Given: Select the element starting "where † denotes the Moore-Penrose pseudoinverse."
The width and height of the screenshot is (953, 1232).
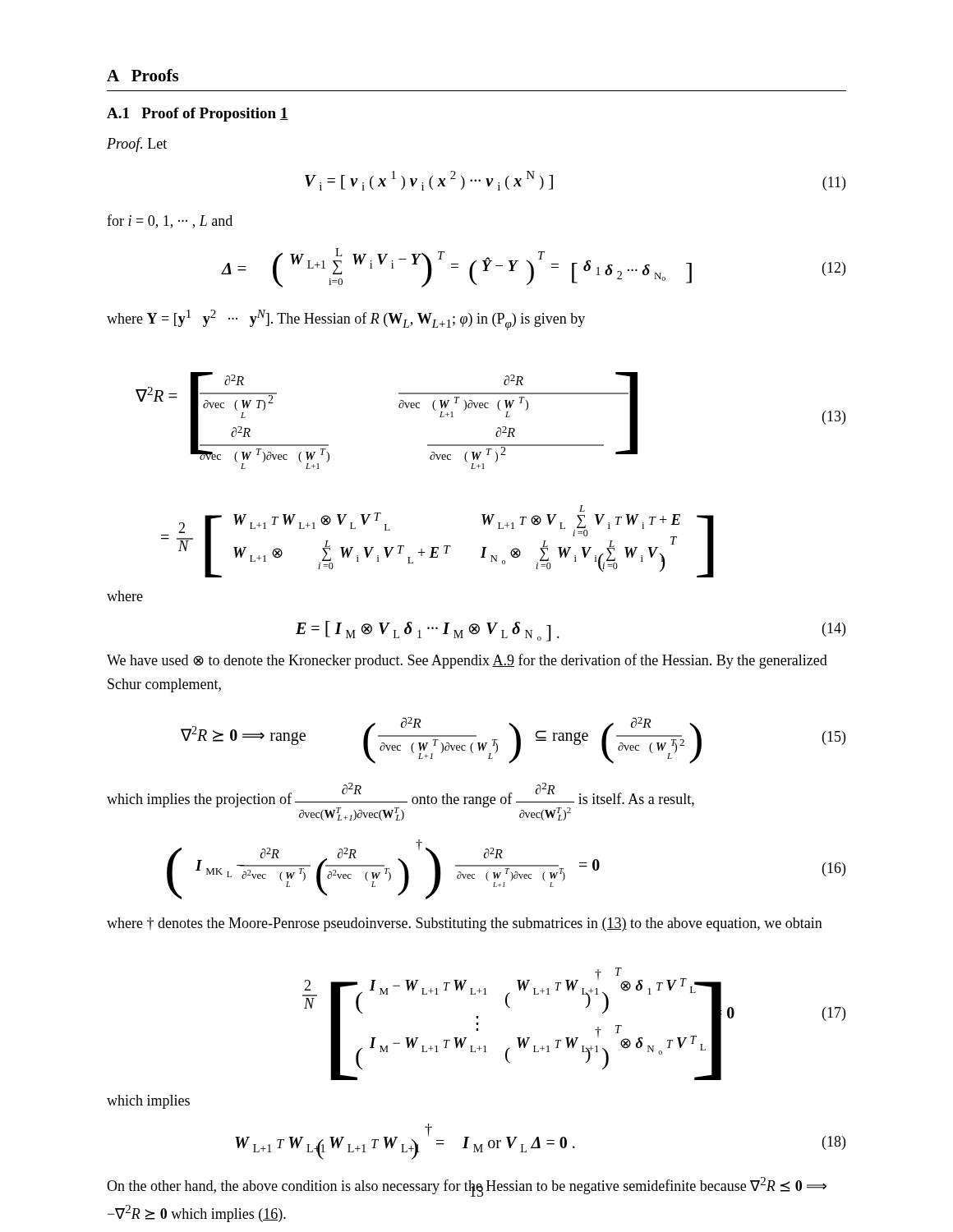Looking at the screenshot, I should tap(465, 924).
